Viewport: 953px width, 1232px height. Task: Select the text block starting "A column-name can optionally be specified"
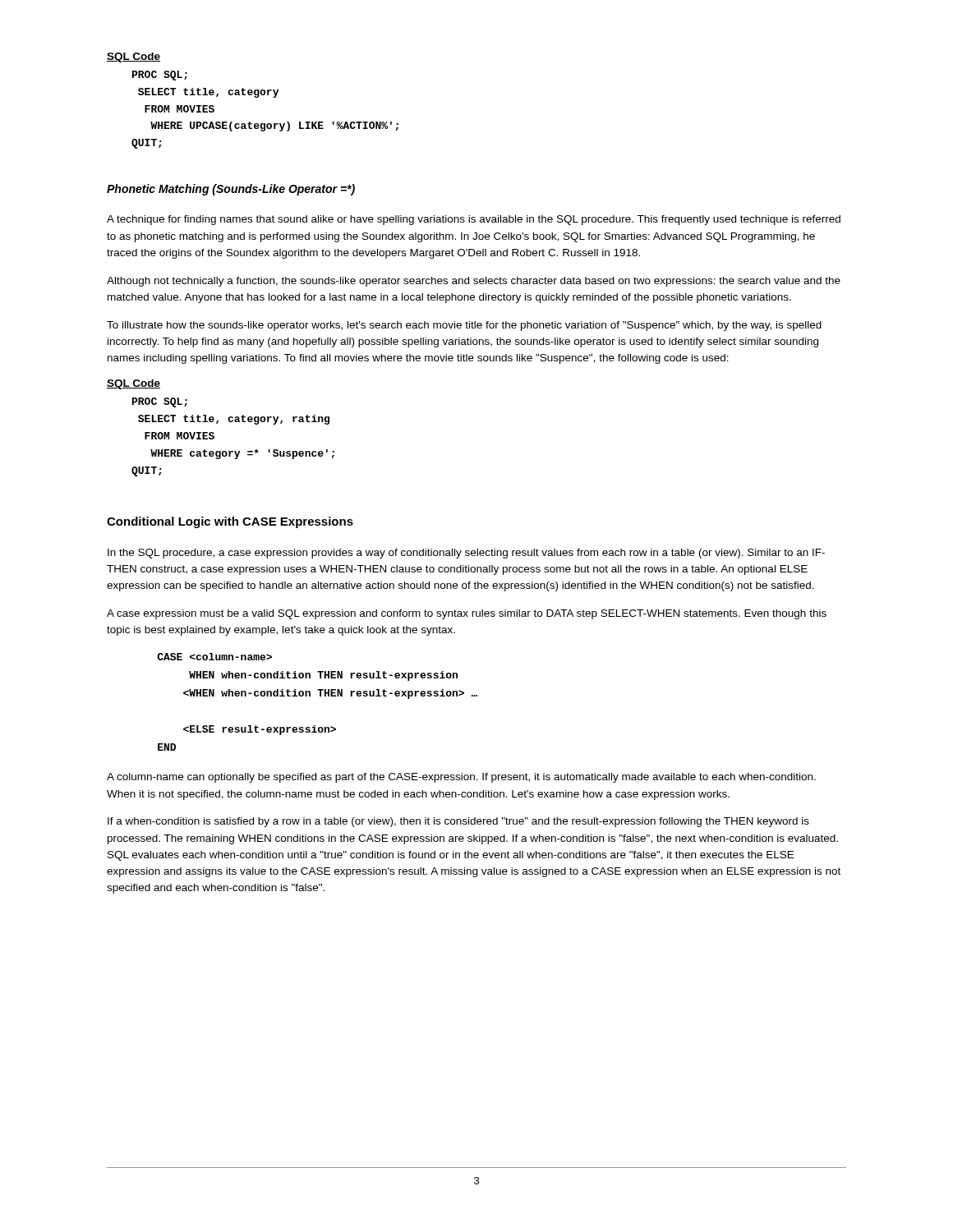(476, 786)
